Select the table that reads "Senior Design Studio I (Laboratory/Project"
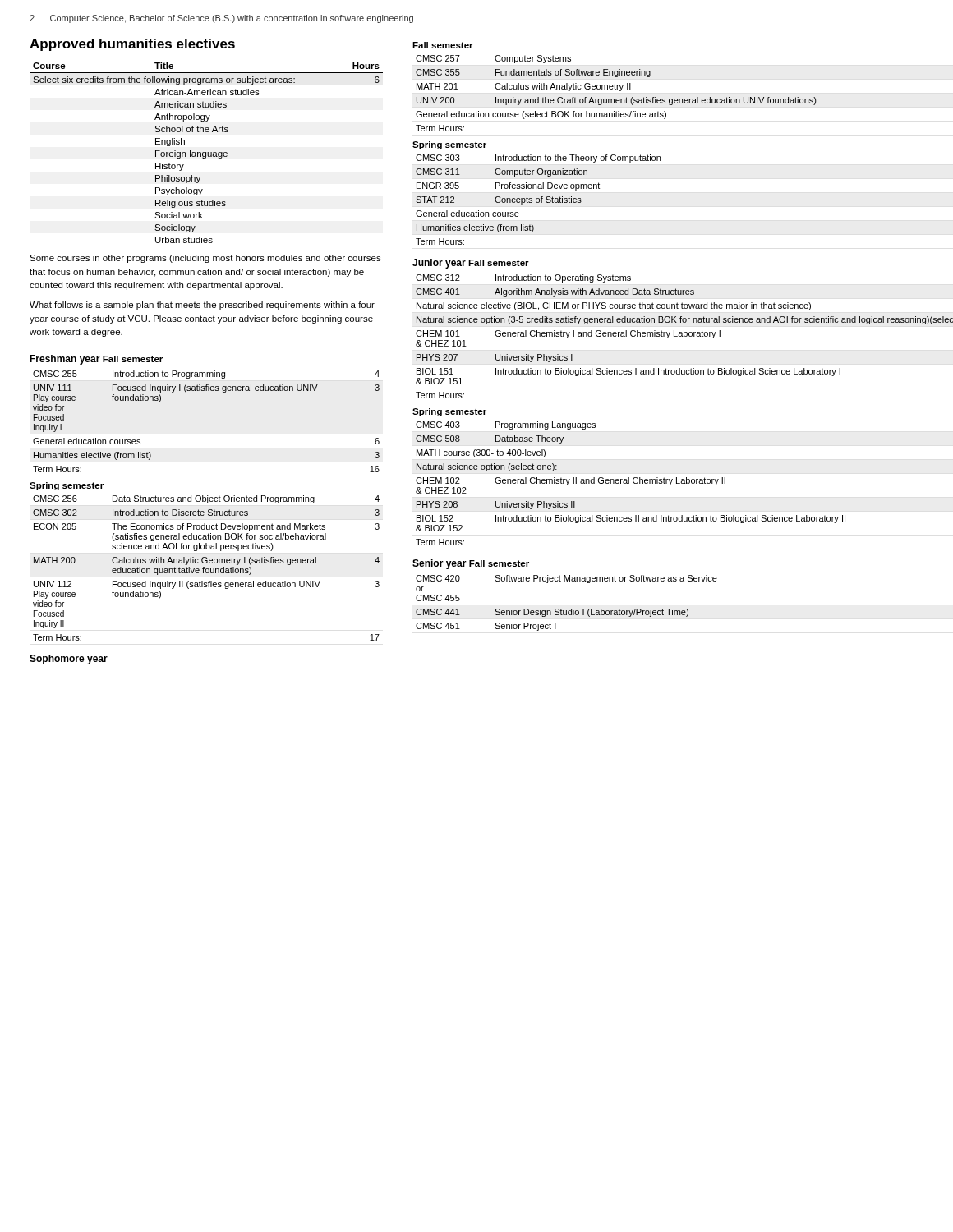The image size is (953, 1232). click(683, 602)
